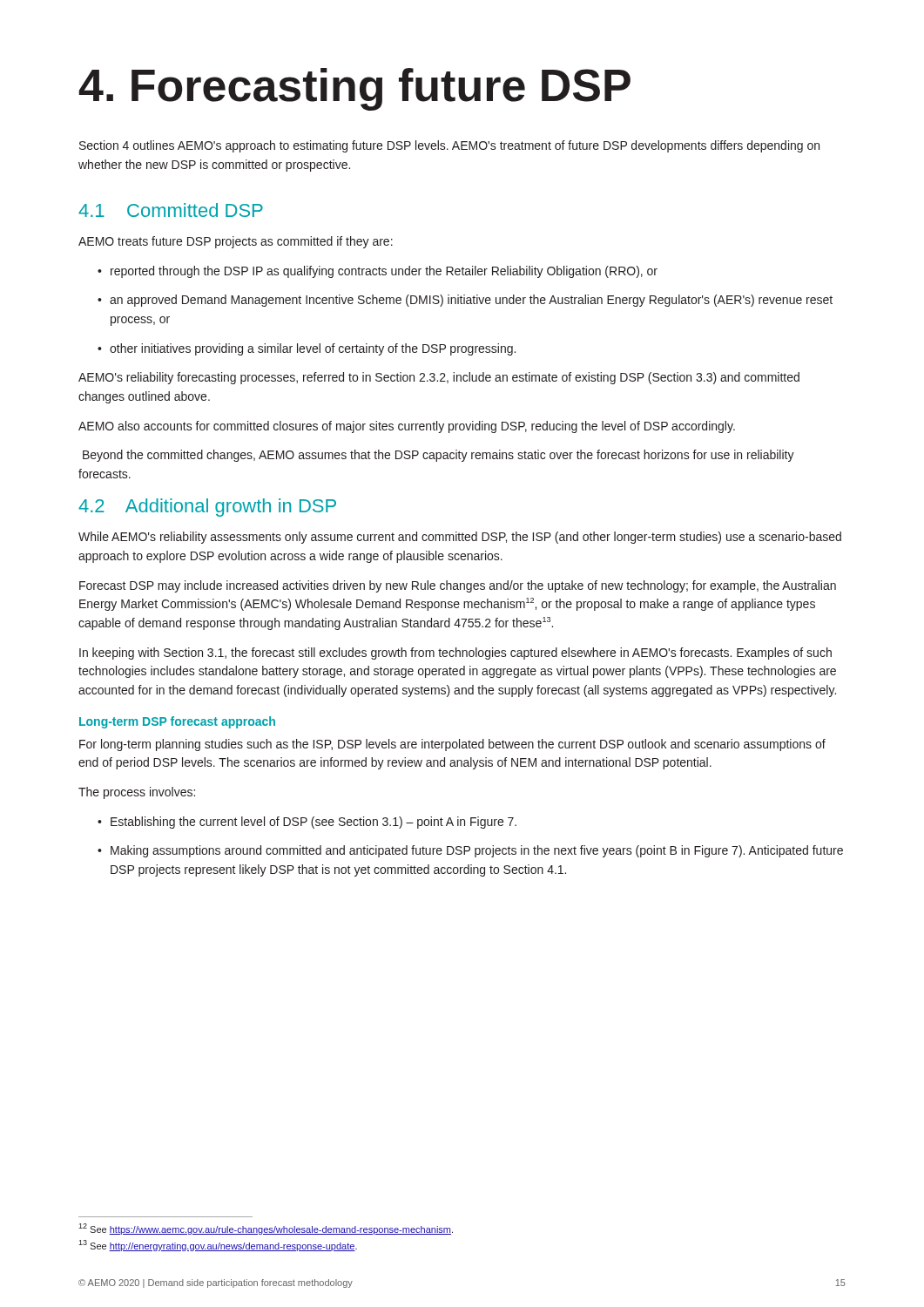Image resolution: width=924 pixels, height=1307 pixels.
Task: Click where it says "4.2 Additional growth in DSP"
Action: 207,508
